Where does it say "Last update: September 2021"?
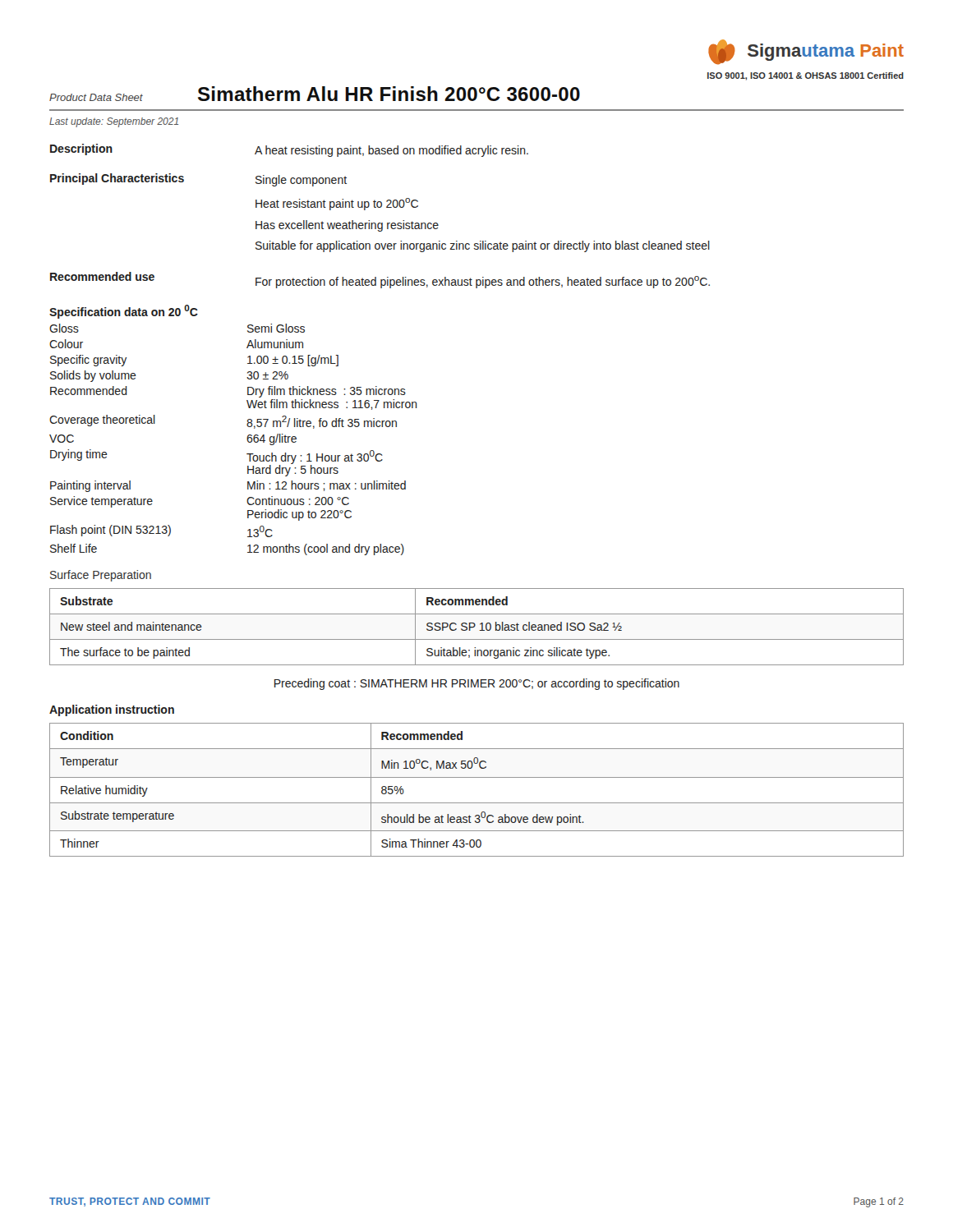Viewport: 953px width, 1232px height. [114, 122]
